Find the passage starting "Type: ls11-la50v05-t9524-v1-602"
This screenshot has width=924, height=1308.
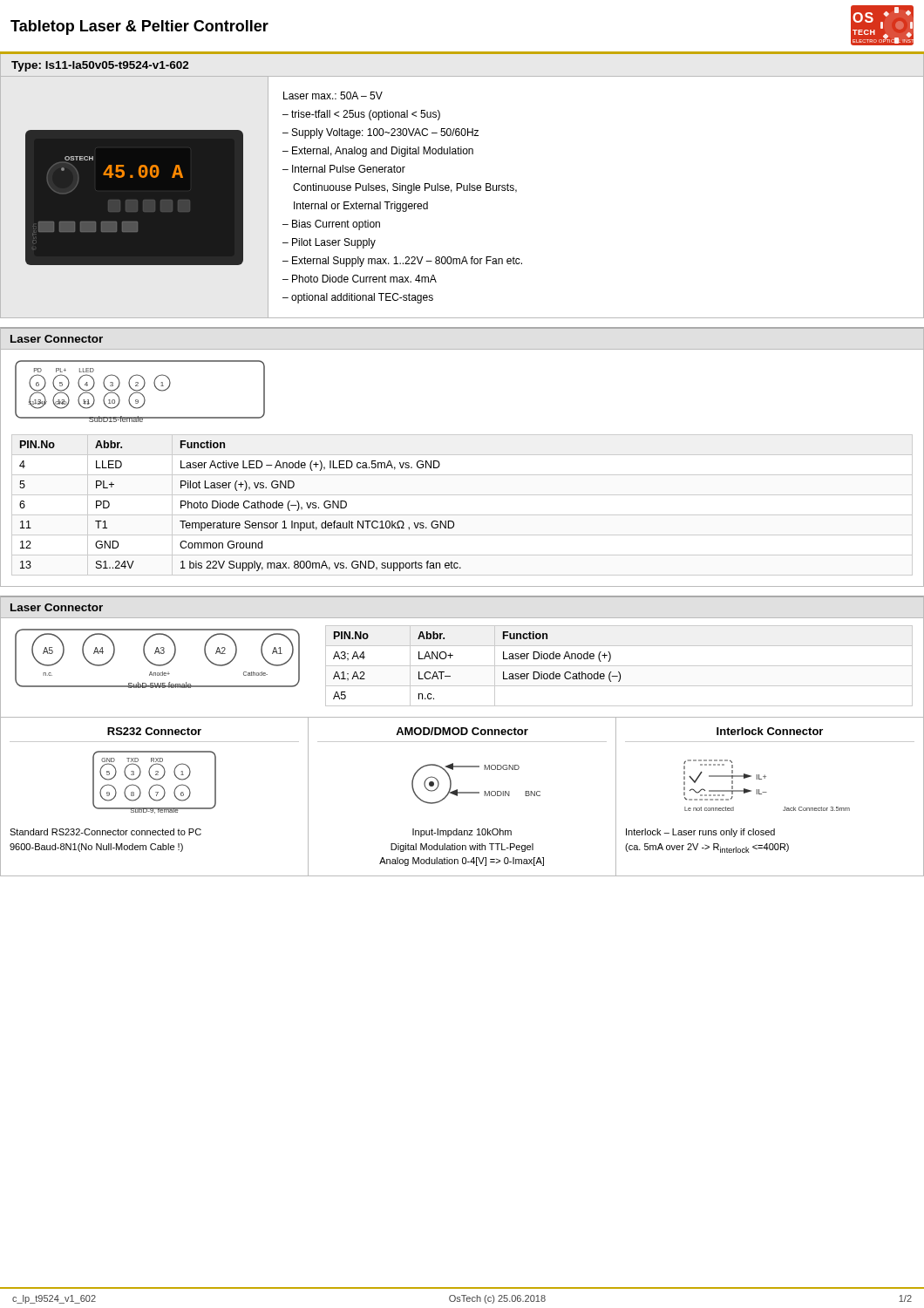click(100, 65)
